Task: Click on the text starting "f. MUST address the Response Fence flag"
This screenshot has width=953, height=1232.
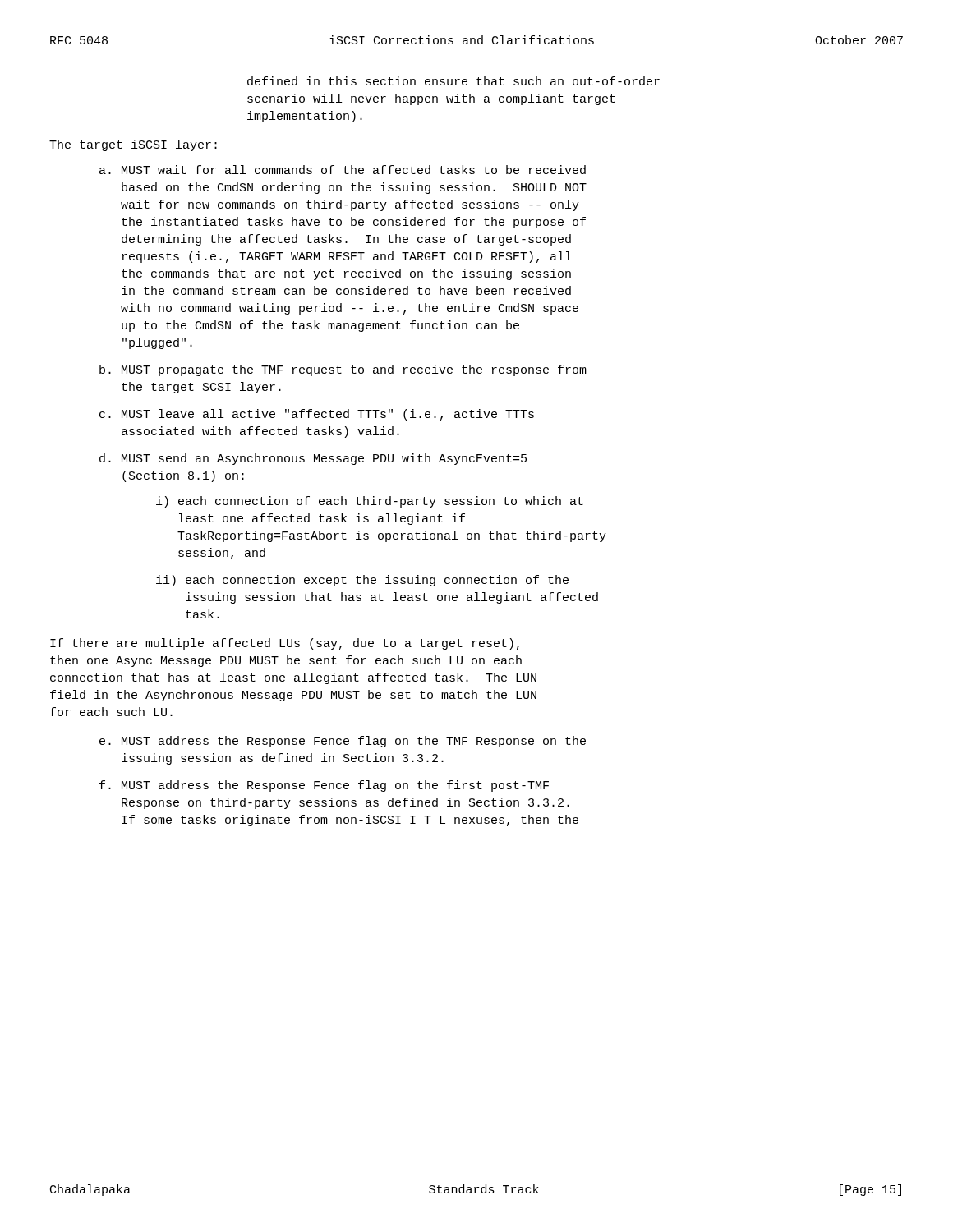Action: pos(339,804)
